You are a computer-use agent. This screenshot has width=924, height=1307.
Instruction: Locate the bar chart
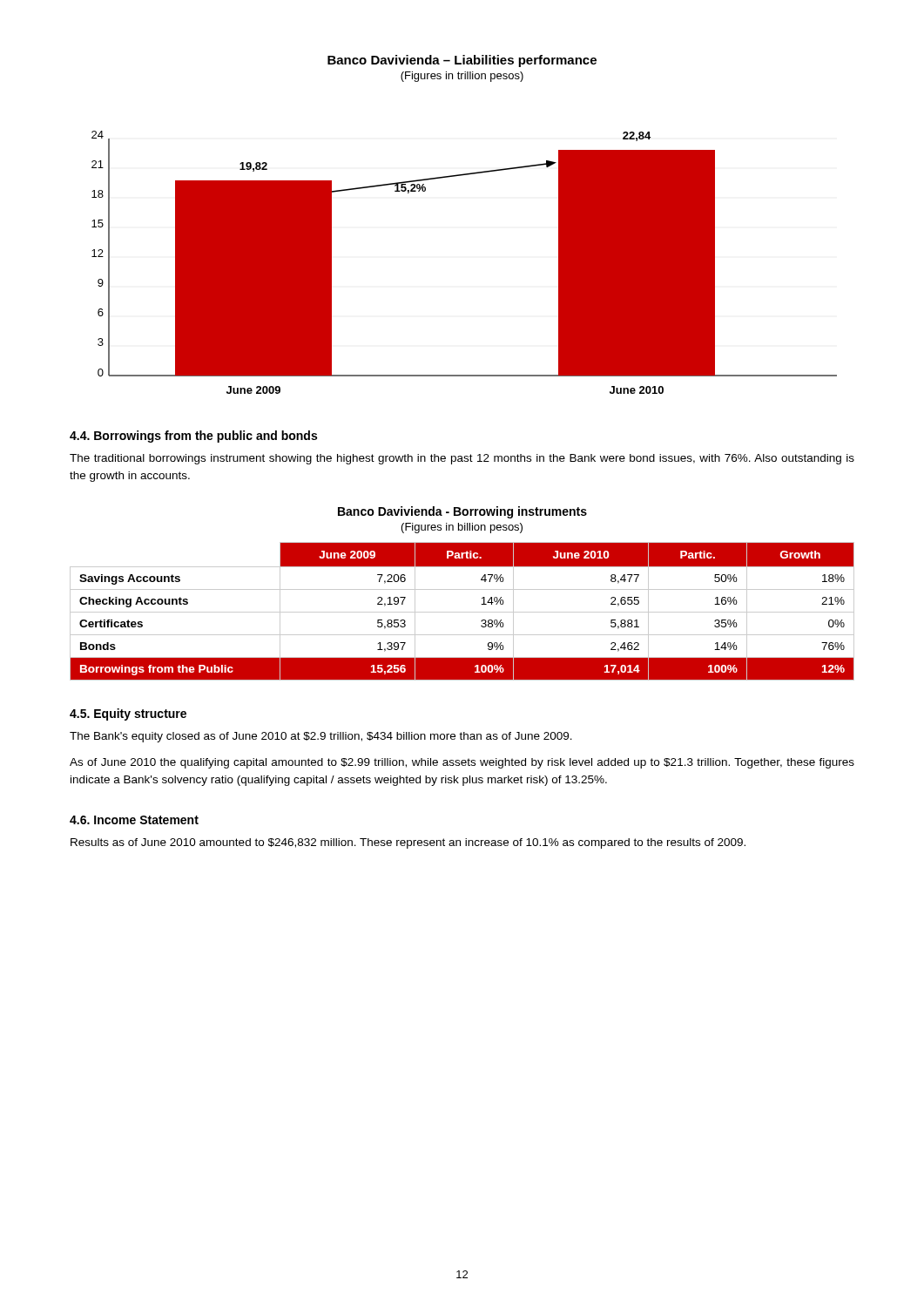click(462, 227)
